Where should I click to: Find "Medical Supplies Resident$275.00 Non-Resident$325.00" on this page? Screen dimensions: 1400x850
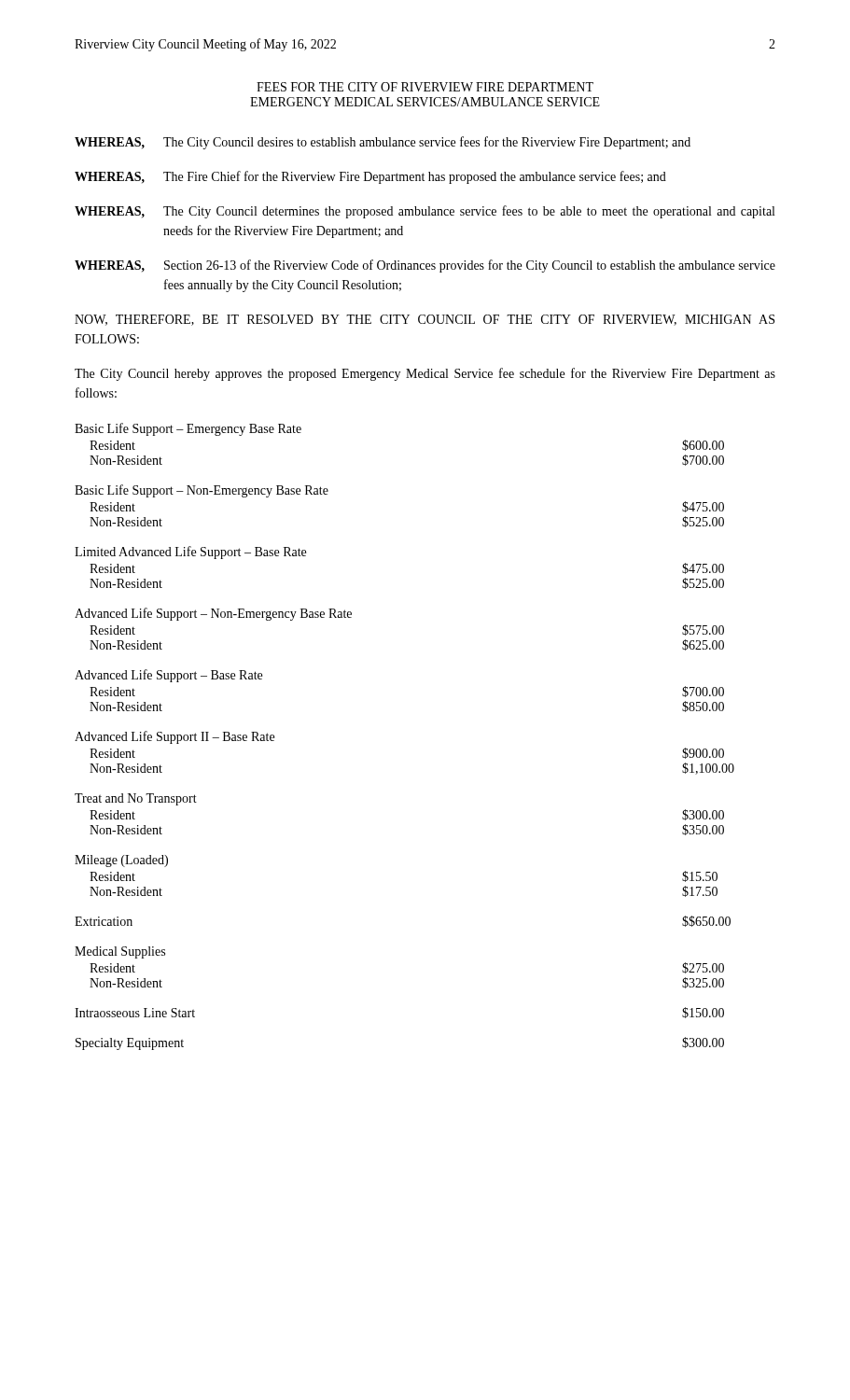[x=120, y=952]
